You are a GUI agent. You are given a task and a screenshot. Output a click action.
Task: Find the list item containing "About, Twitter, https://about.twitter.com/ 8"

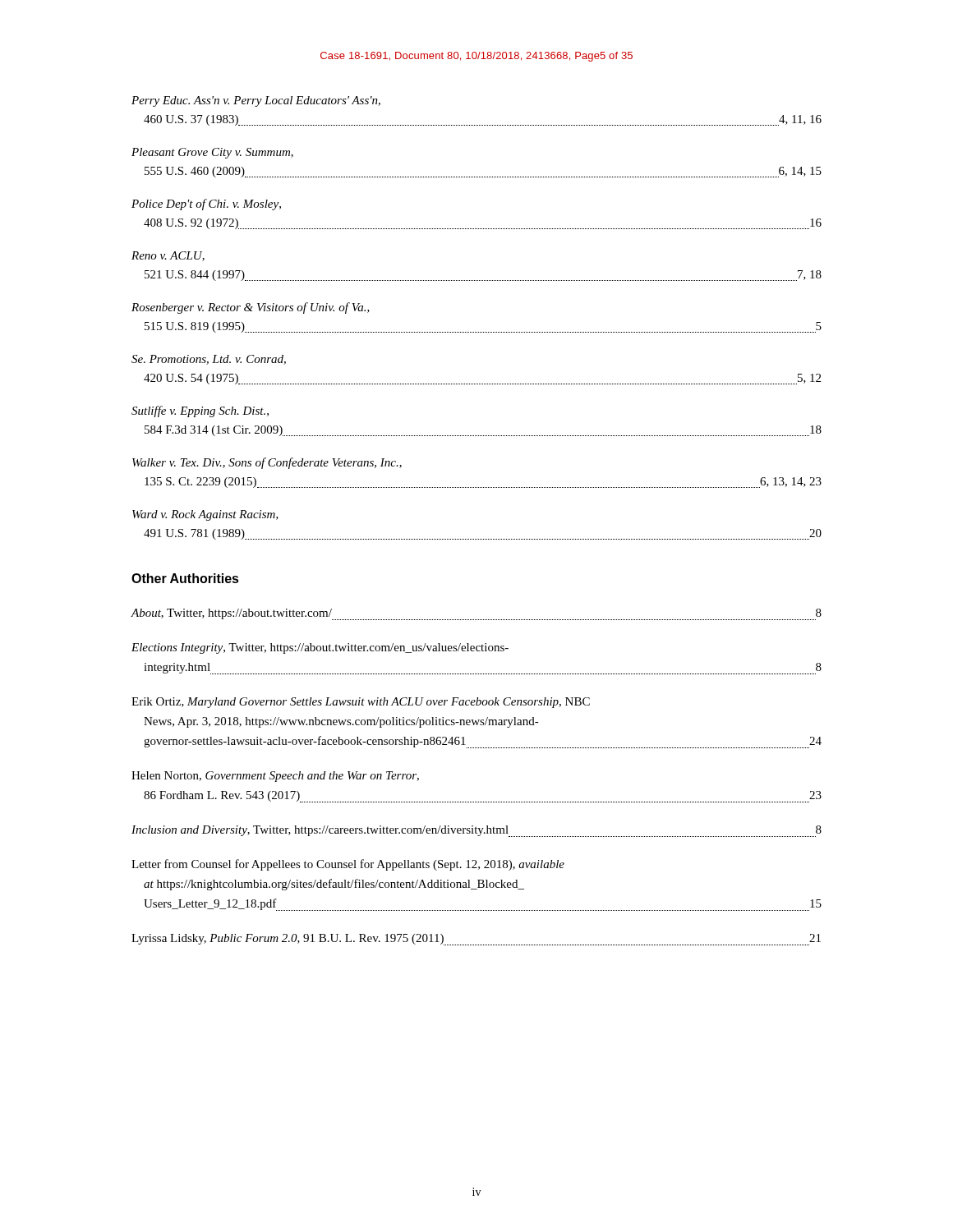point(476,613)
